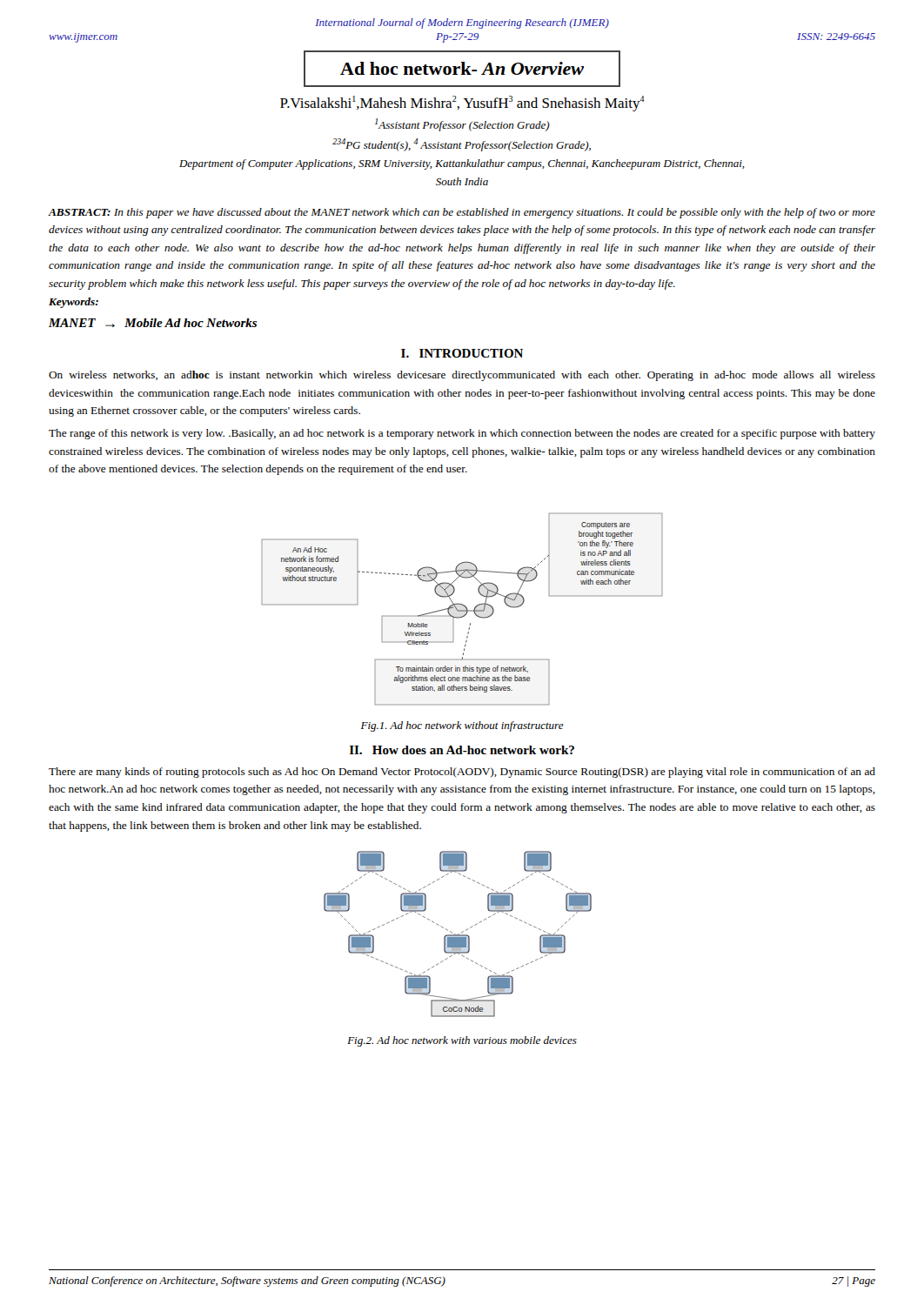Point to "II. How does an Ad-hoc network work?"

click(462, 750)
